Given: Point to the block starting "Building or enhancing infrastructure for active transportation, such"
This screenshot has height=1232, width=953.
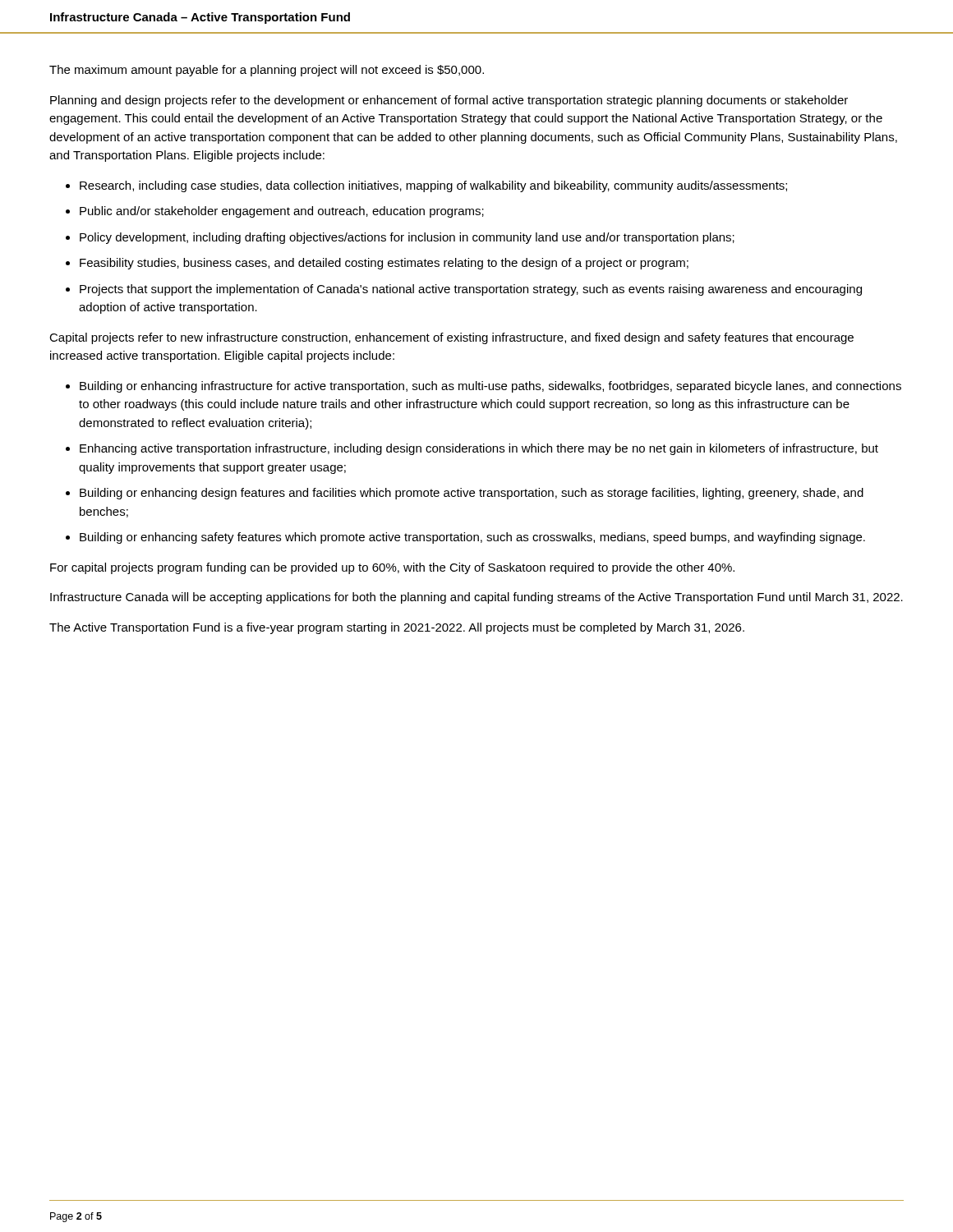Looking at the screenshot, I should (x=490, y=404).
